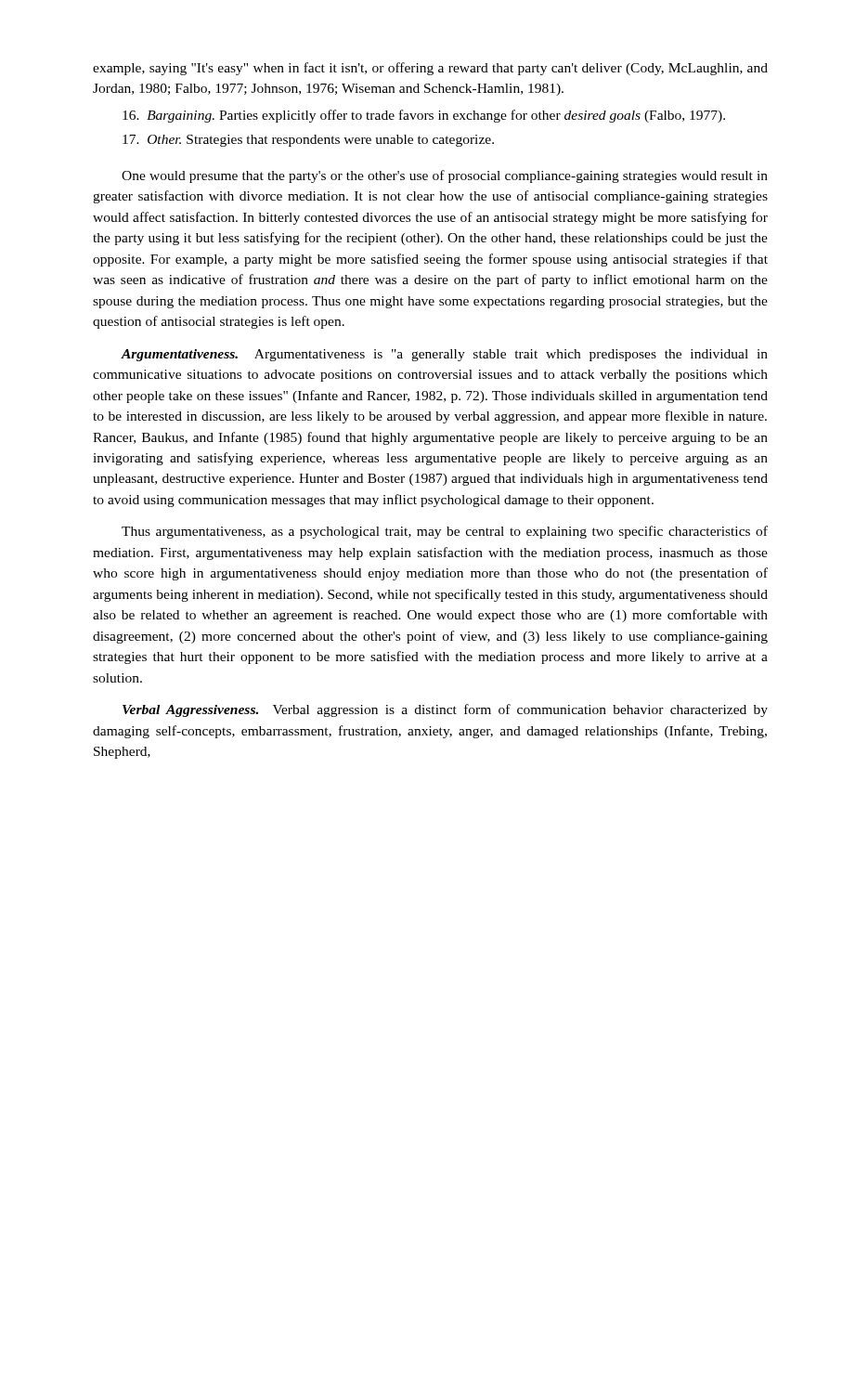Locate the text block containing "One would presume"
This screenshot has height=1393, width=868.
(x=430, y=248)
